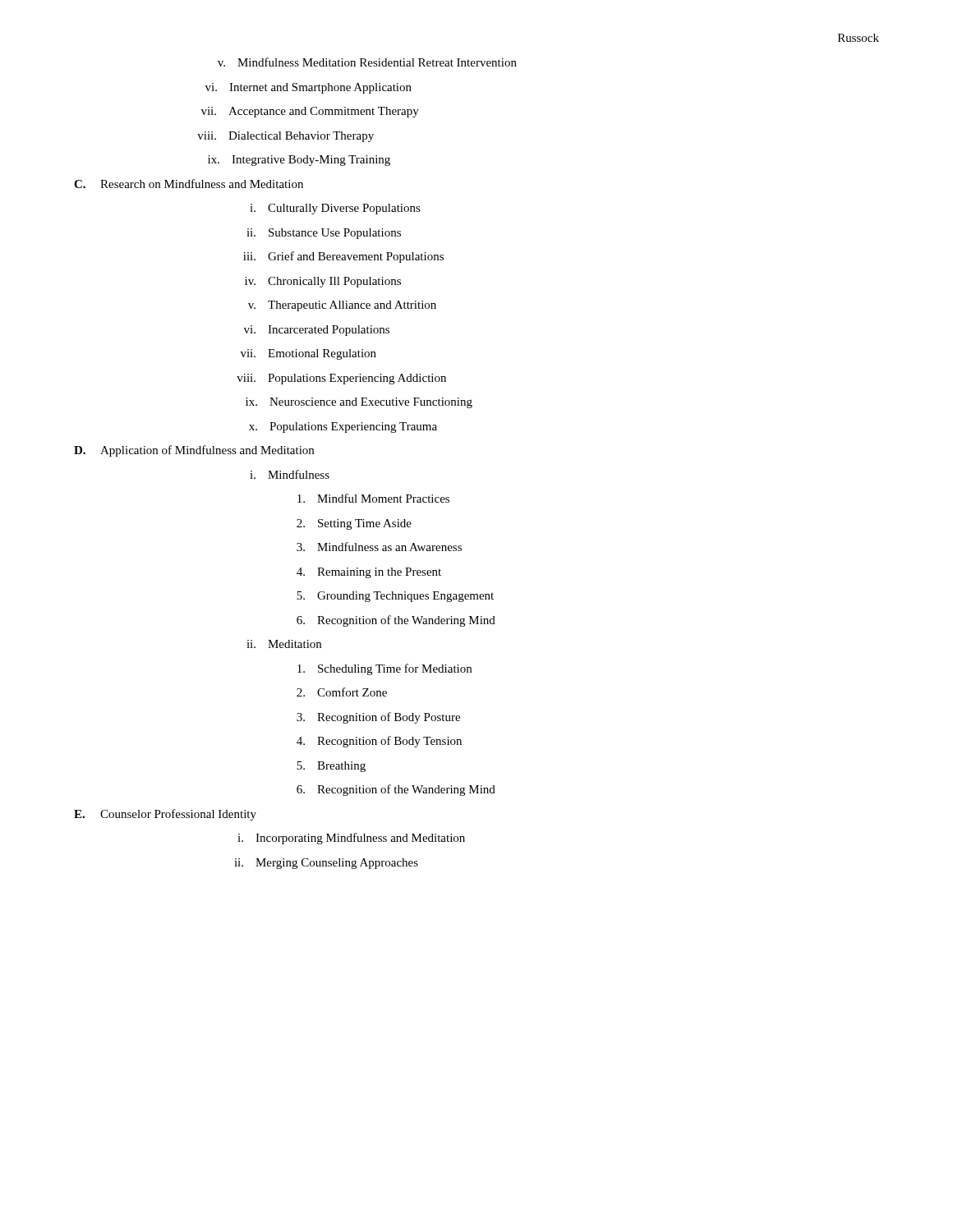Locate the block starting "Mindful Moment Practices"

click(x=373, y=498)
